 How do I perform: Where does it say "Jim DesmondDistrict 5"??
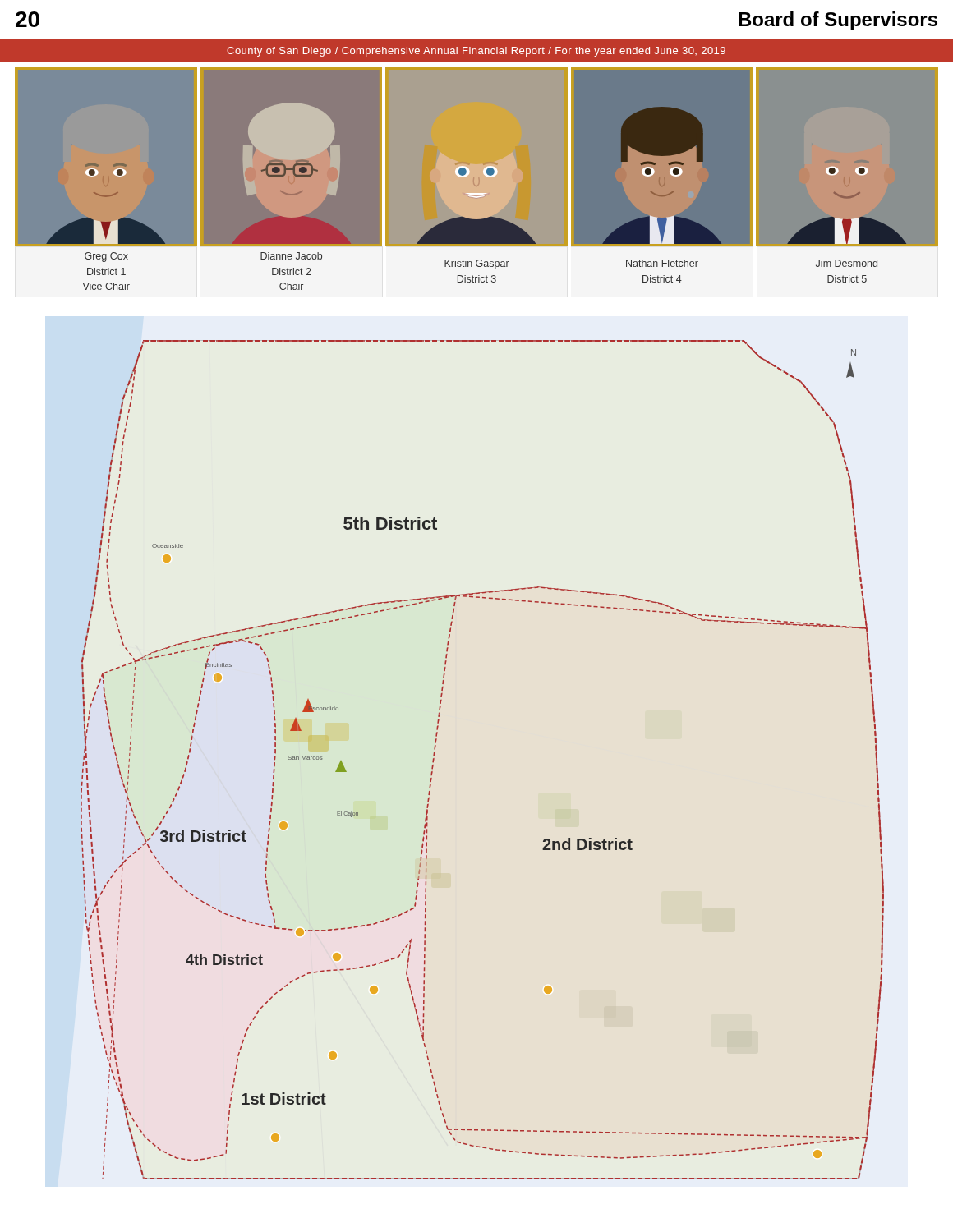coord(847,272)
